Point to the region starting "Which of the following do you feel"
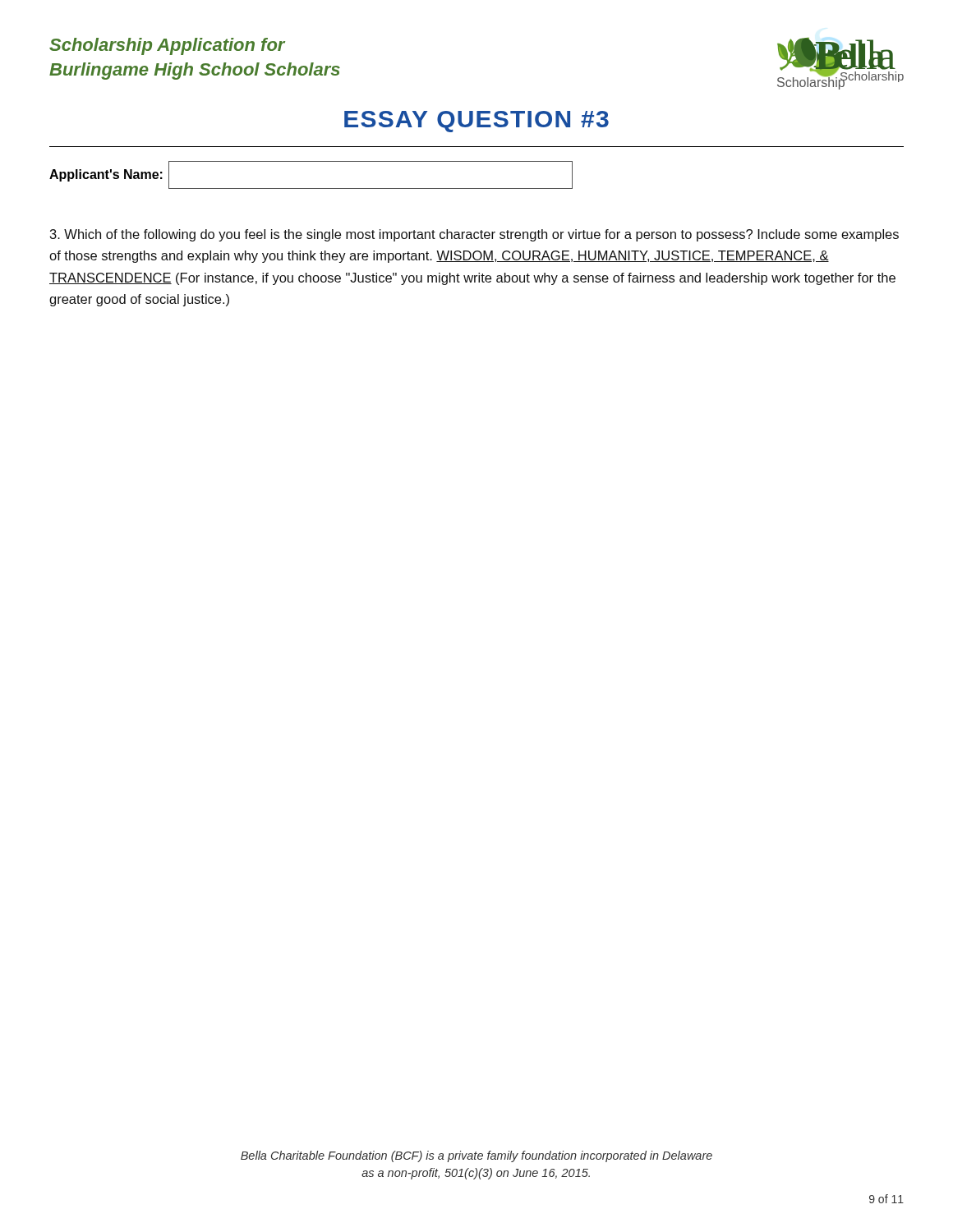This screenshot has height=1232, width=953. tap(474, 267)
